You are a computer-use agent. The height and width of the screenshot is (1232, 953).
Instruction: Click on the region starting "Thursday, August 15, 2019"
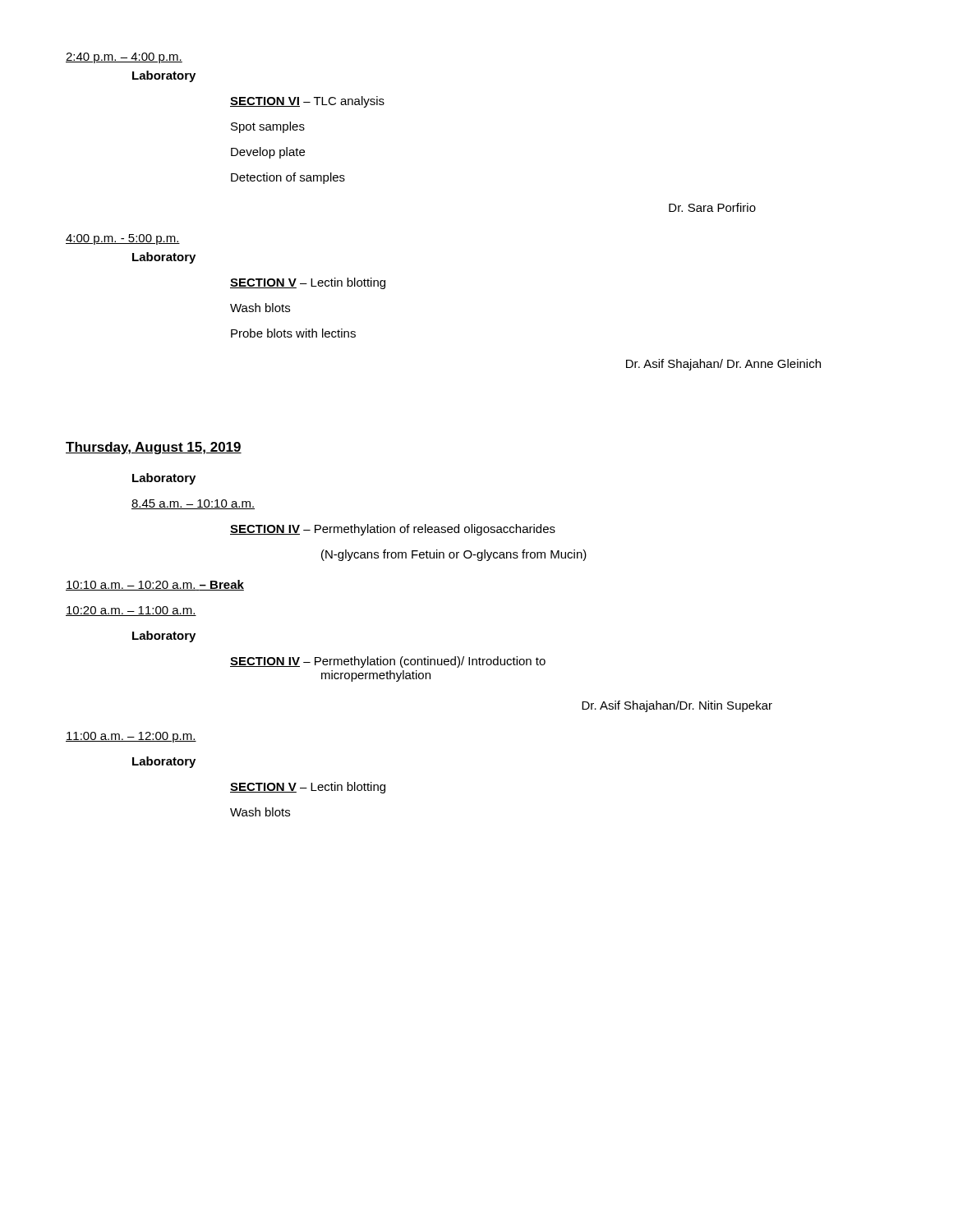pos(153,447)
